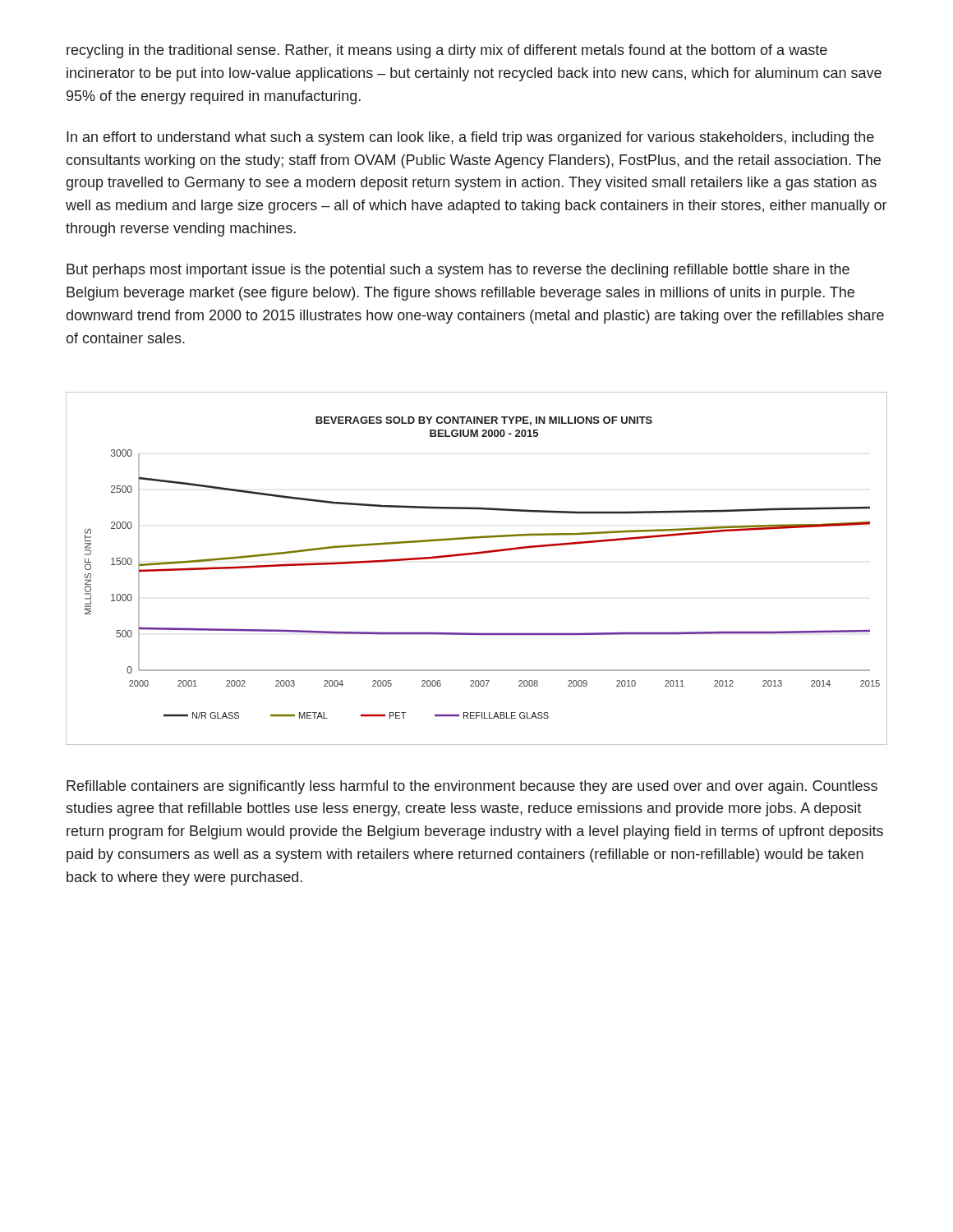Image resolution: width=953 pixels, height=1232 pixels.
Task: Find the passage starting "recycling in the"
Action: [x=474, y=73]
